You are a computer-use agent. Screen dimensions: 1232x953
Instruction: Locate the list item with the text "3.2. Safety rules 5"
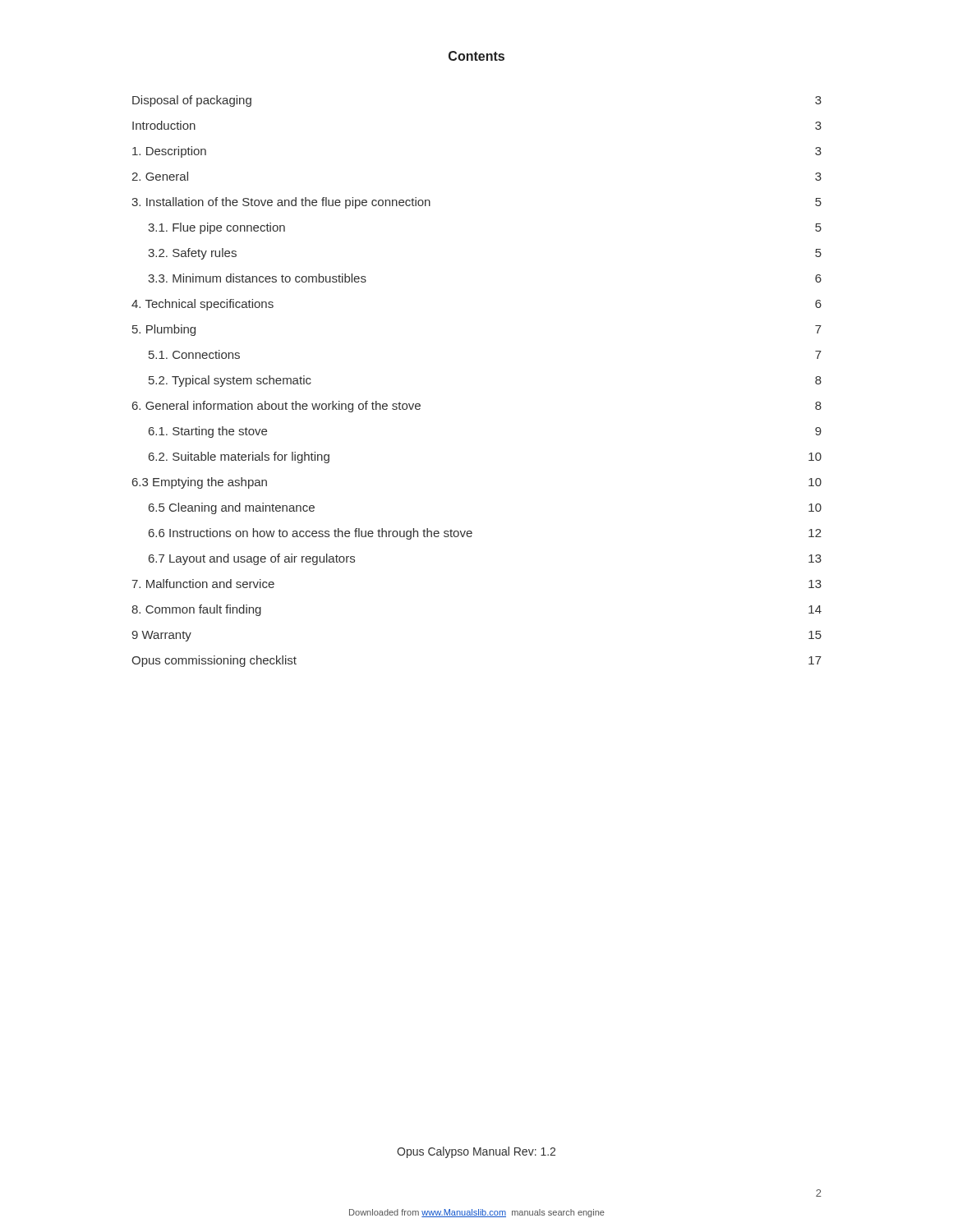(193, 253)
